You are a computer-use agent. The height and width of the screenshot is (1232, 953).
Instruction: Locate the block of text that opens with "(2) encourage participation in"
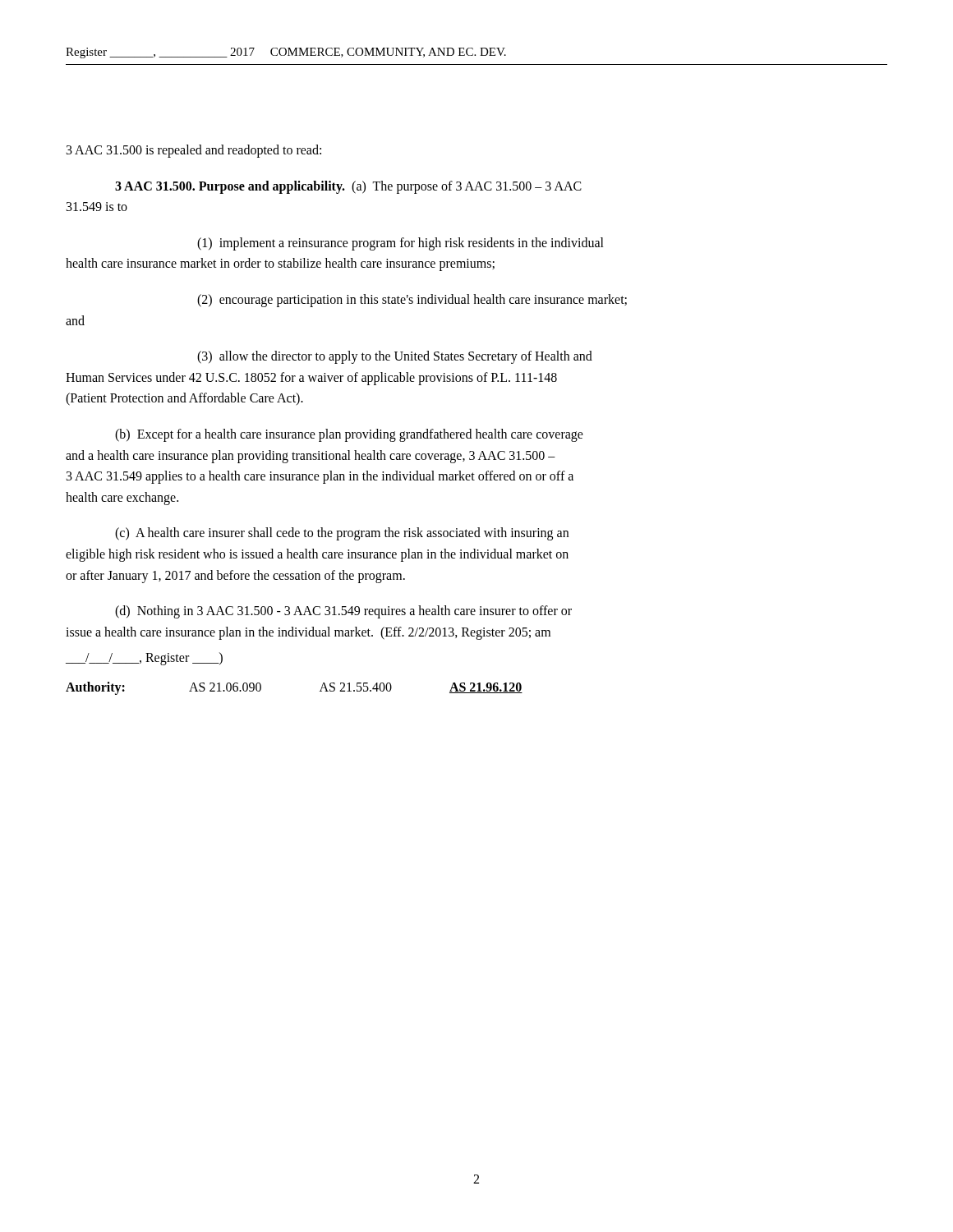click(476, 310)
